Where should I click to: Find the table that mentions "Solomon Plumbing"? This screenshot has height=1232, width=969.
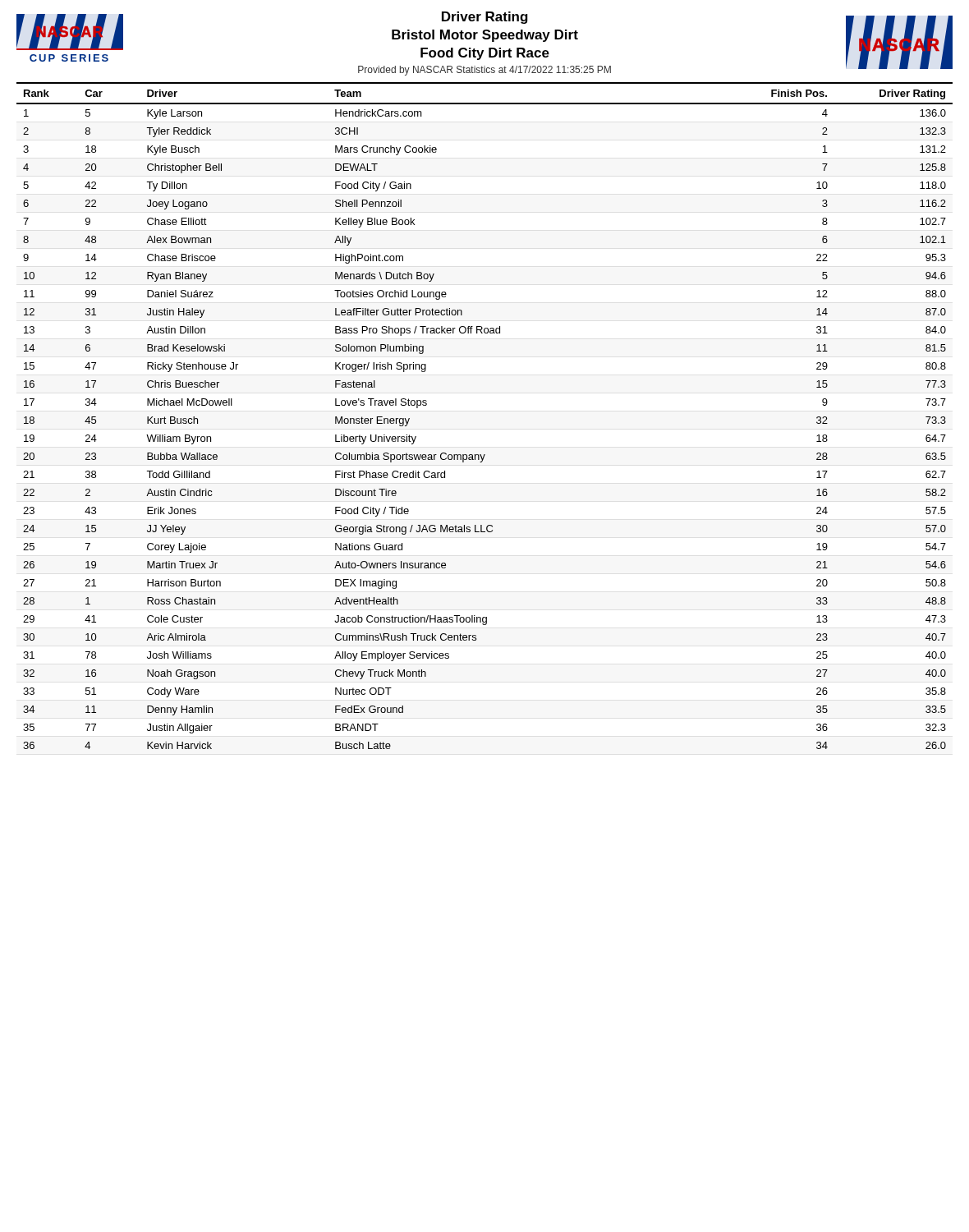tap(484, 419)
